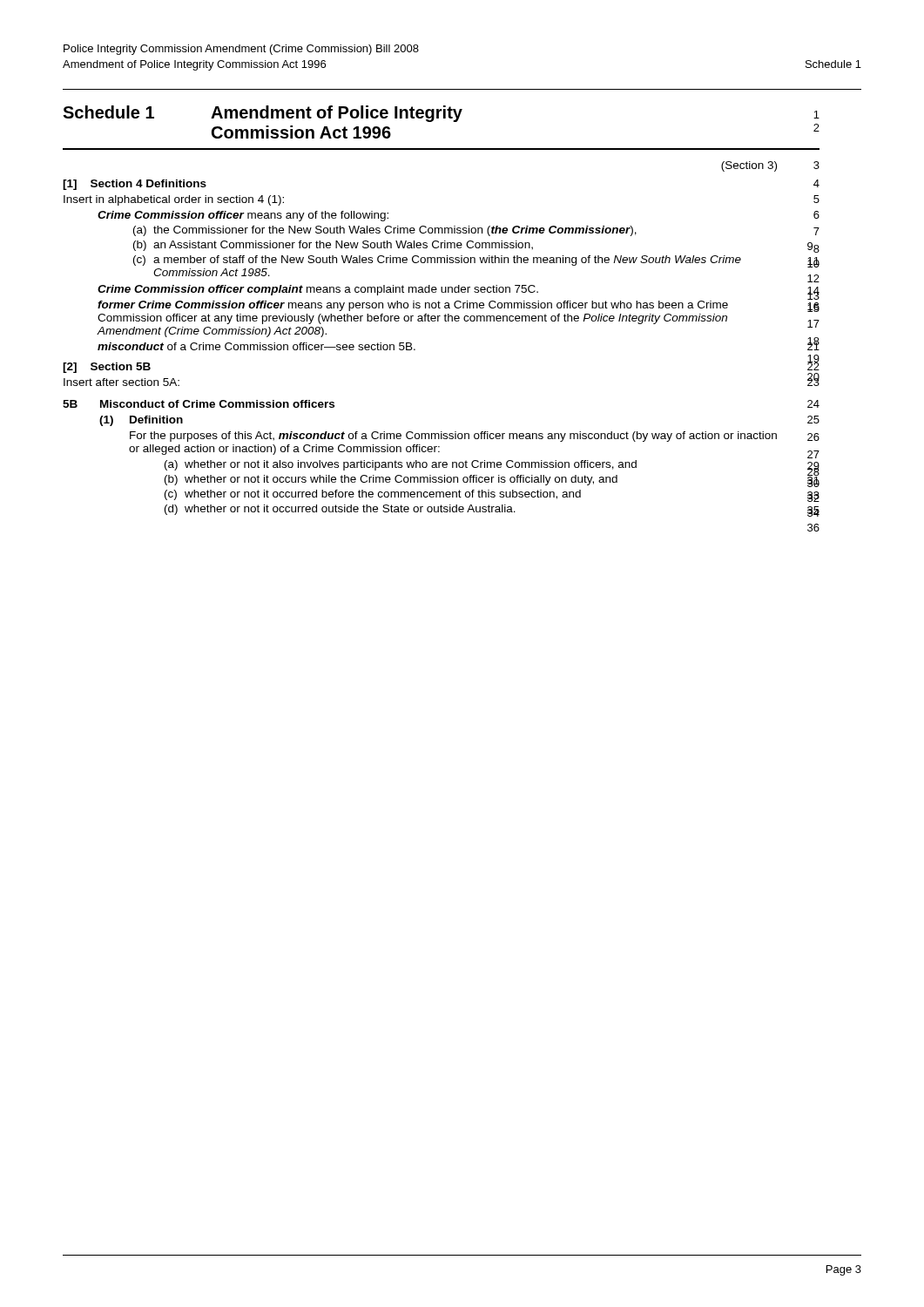Point to "Insert after section 5A:"
924x1307 pixels.
122,382
